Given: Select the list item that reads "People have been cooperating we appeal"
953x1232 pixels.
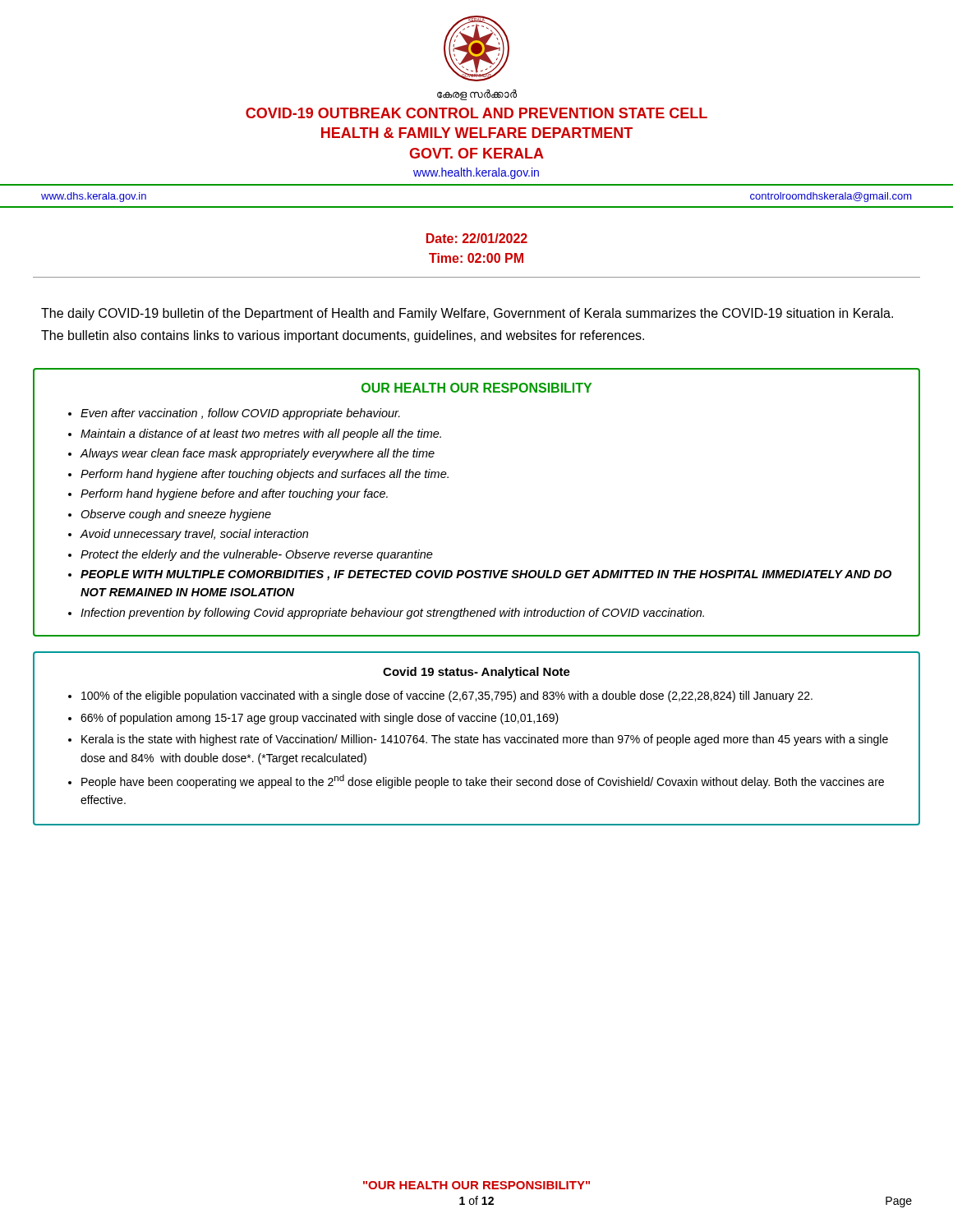Looking at the screenshot, I should [483, 789].
